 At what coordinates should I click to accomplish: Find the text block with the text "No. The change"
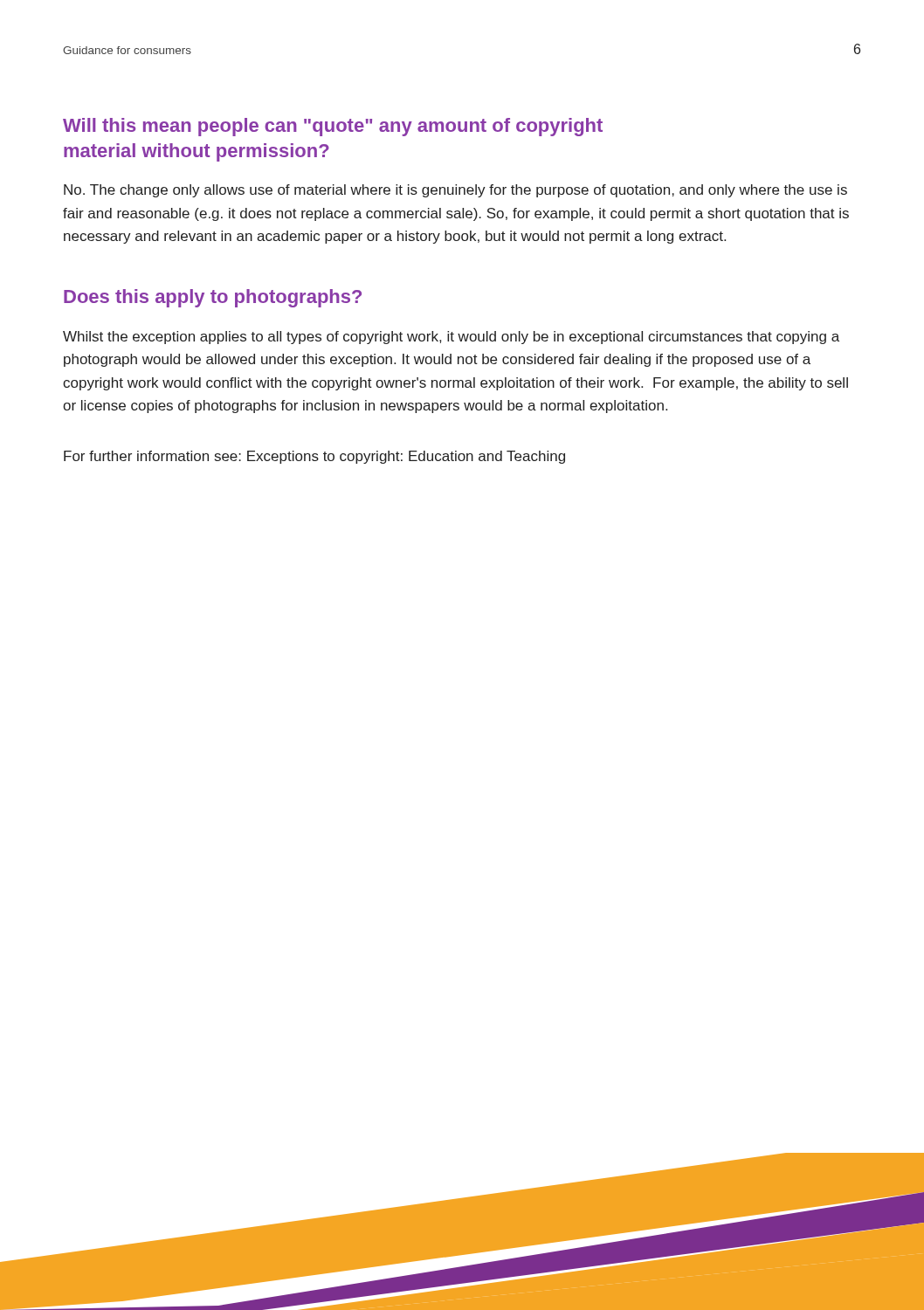[x=456, y=213]
